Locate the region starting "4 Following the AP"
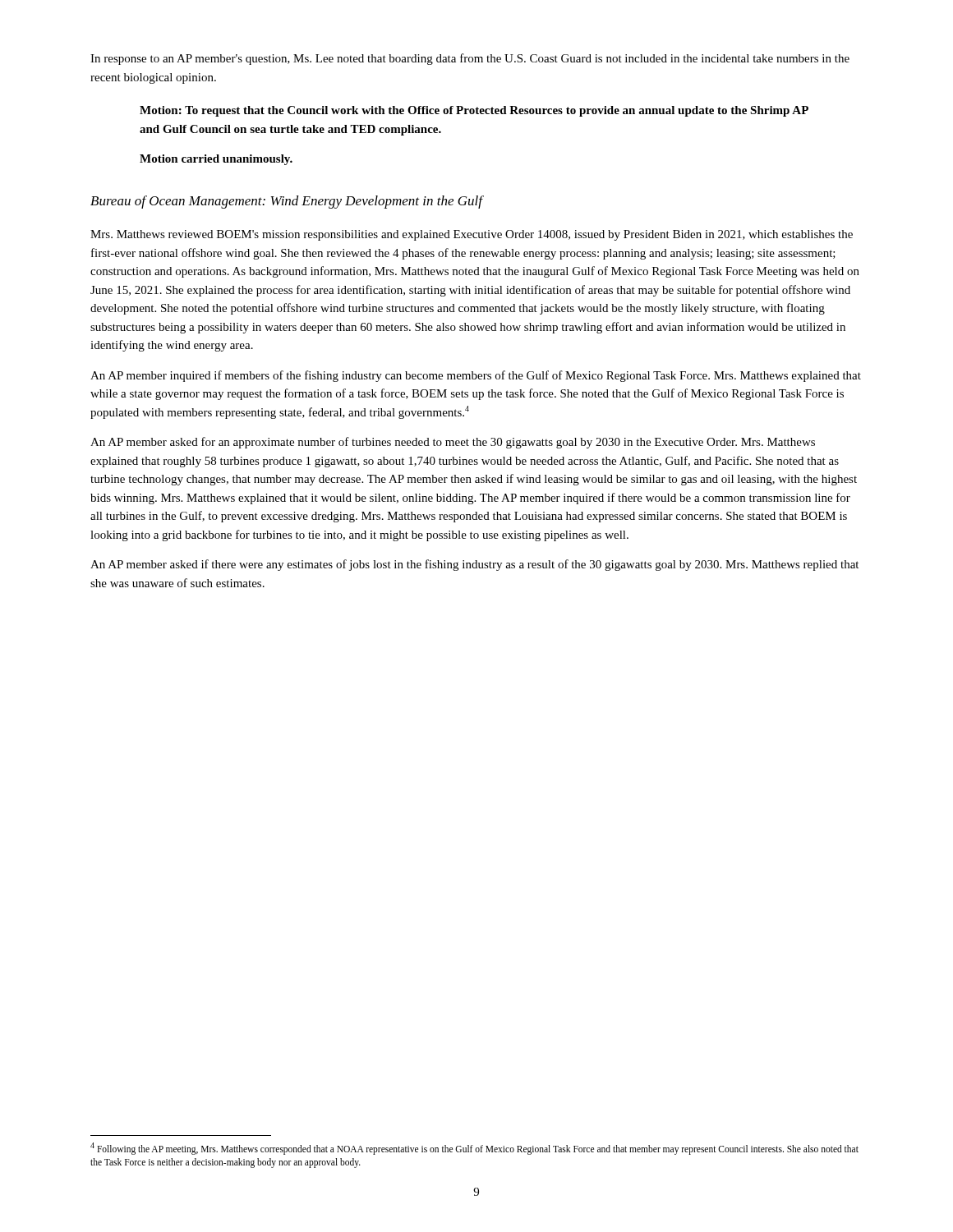The height and width of the screenshot is (1232, 953). [474, 1155]
